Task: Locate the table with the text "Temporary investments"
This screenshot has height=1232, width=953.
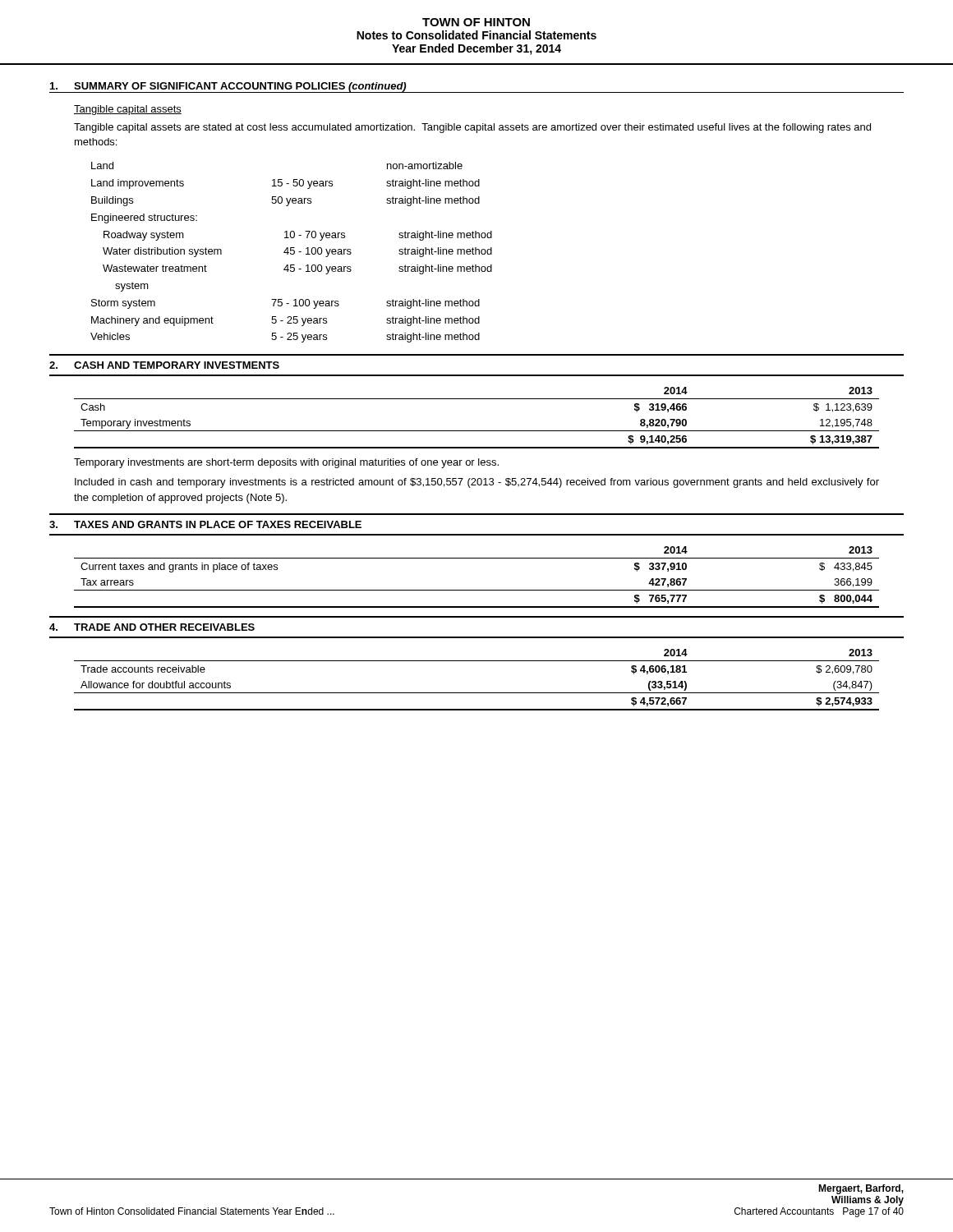Action: (476, 416)
